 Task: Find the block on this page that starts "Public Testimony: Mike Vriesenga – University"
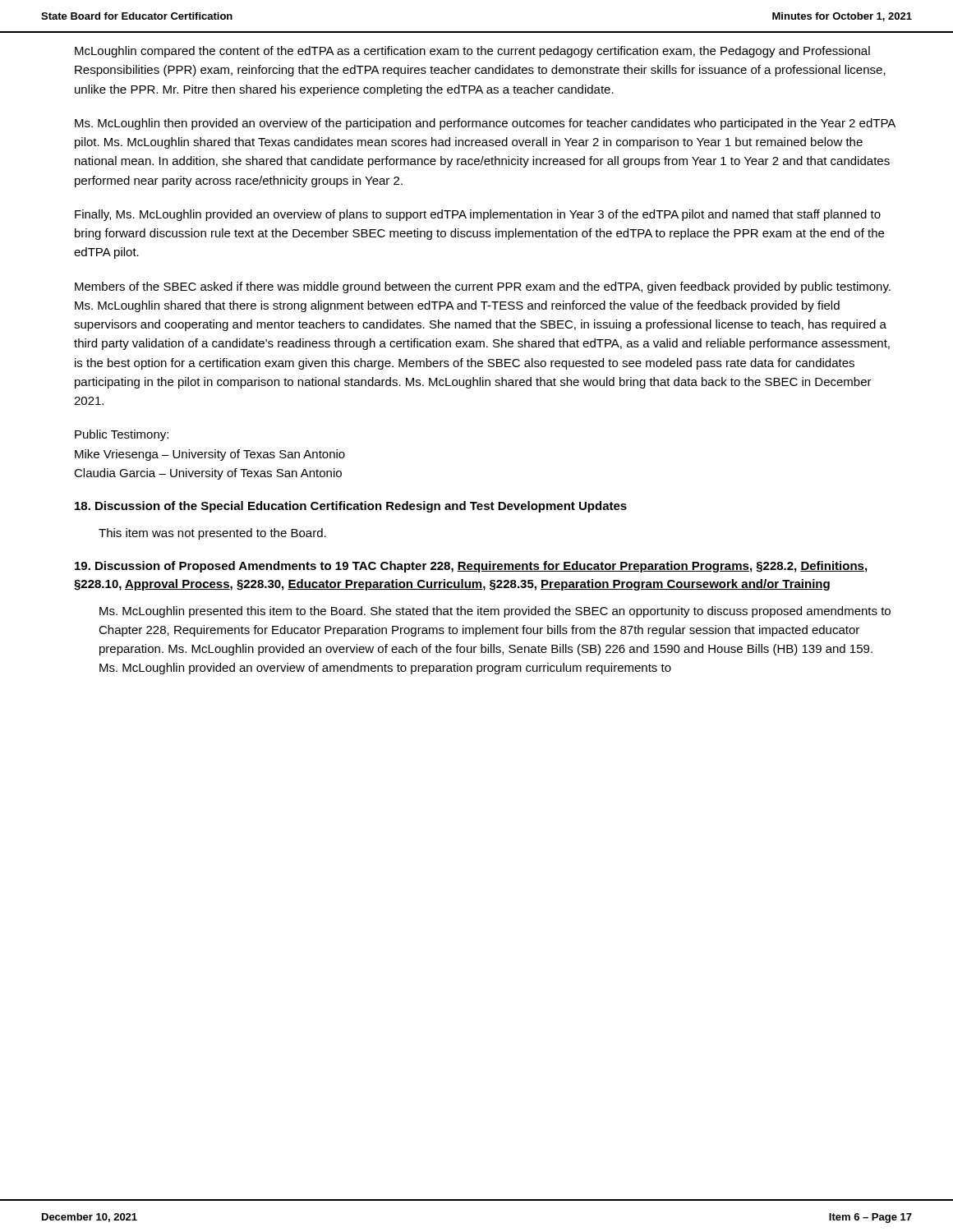(210, 453)
